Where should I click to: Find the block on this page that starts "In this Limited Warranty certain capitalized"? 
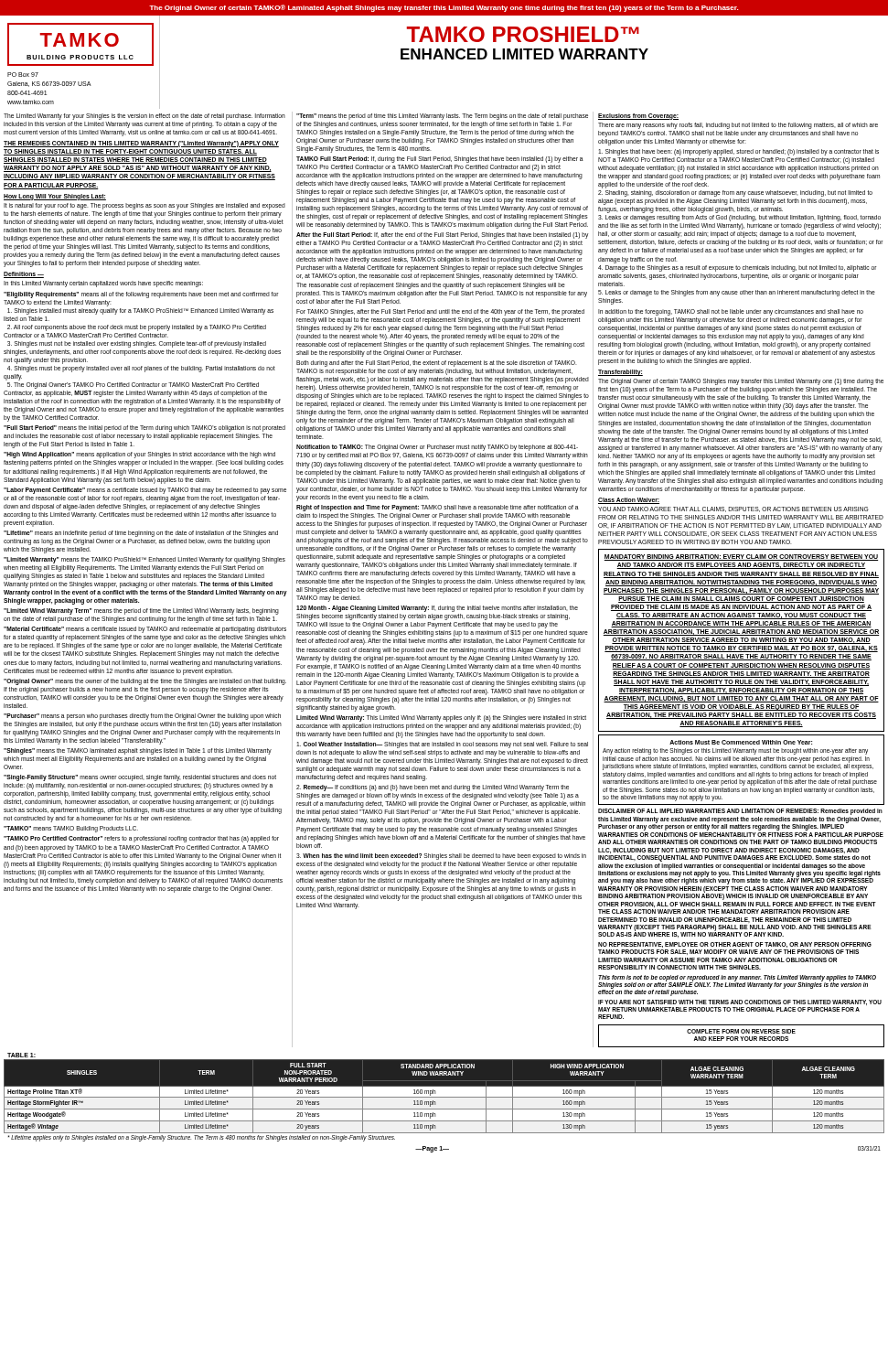(103, 284)
